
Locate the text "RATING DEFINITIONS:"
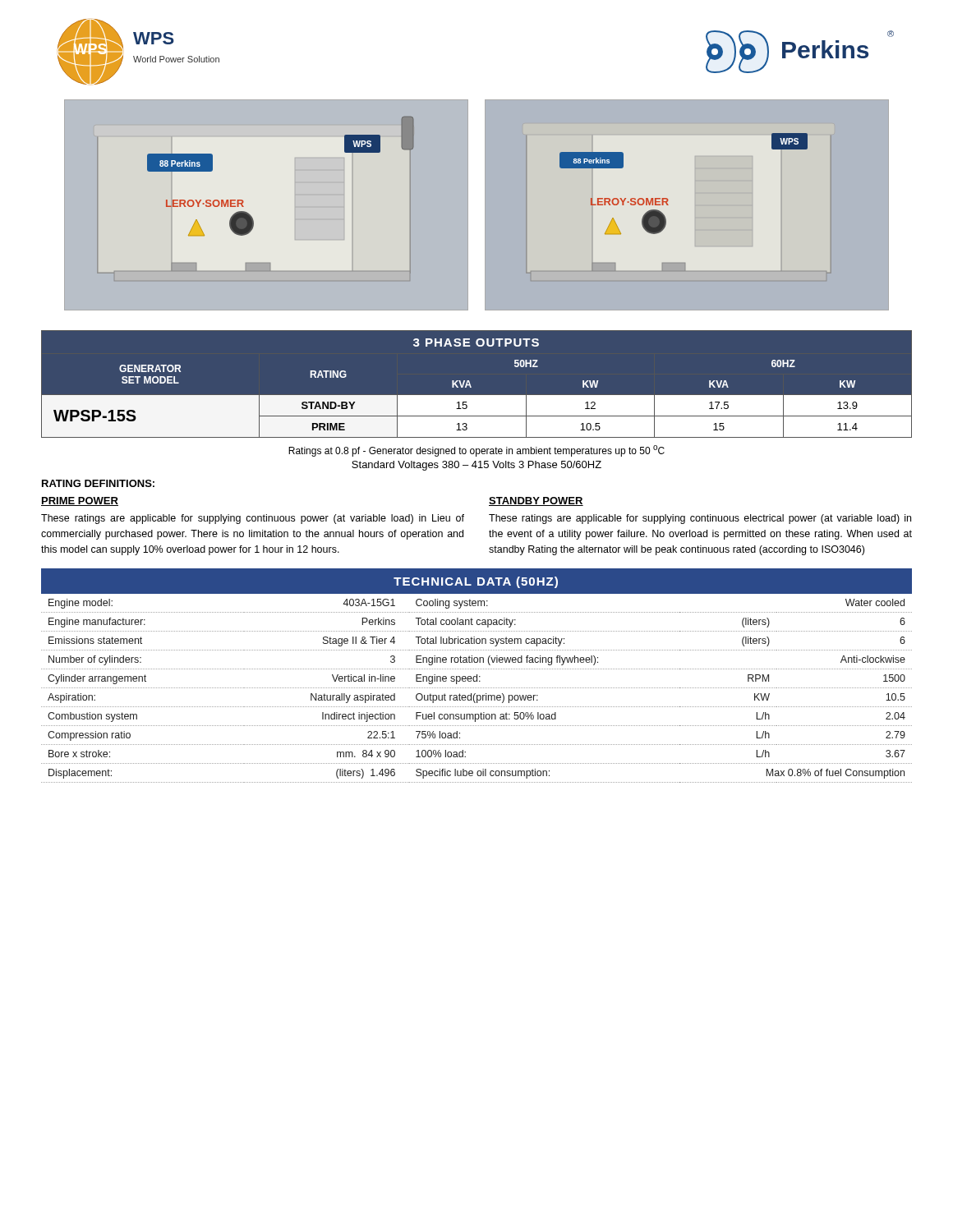(98, 483)
